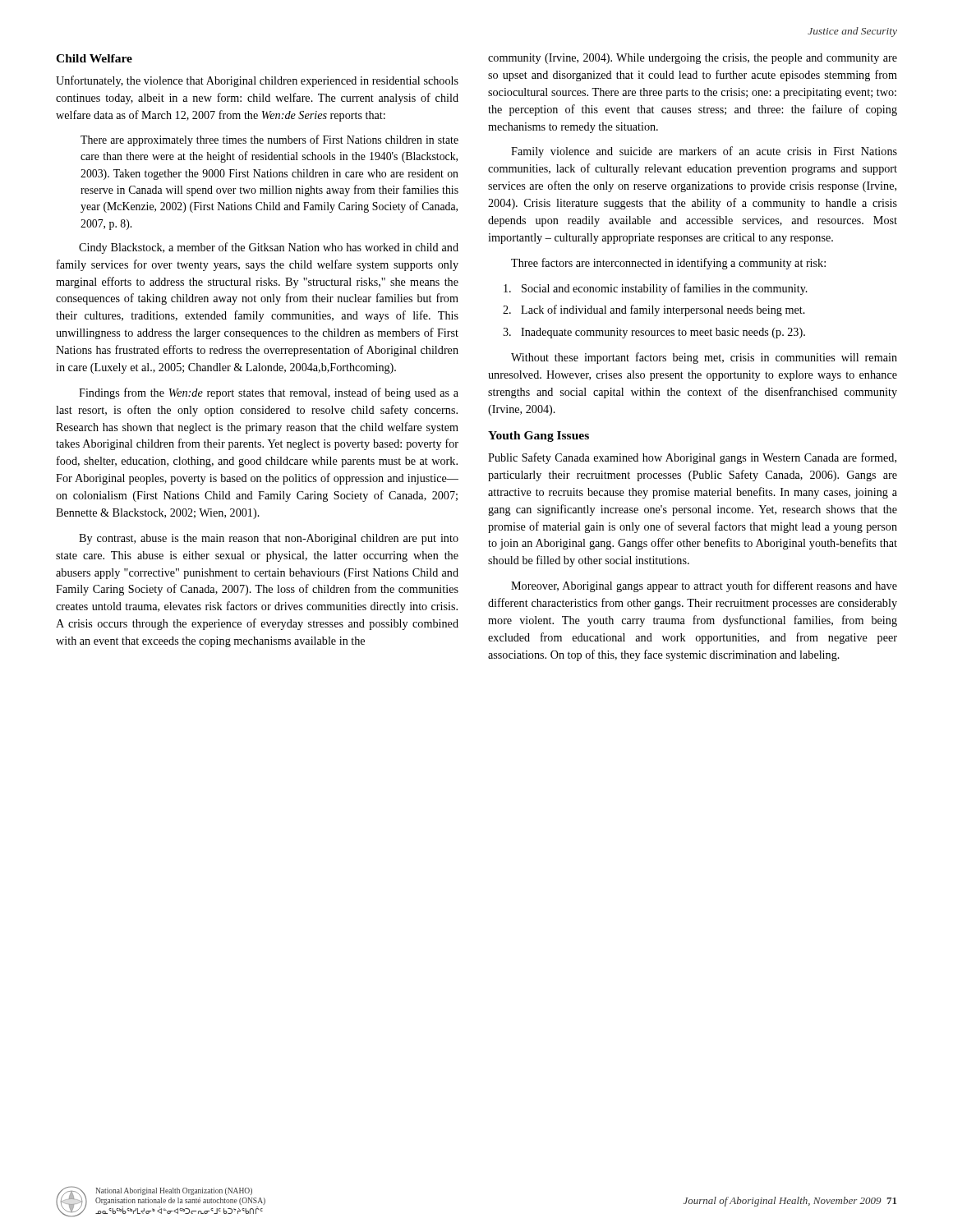
Task: Where is the passage that starts "Social and economic instability of families in"?
Action: pyautogui.click(x=693, y=288)
